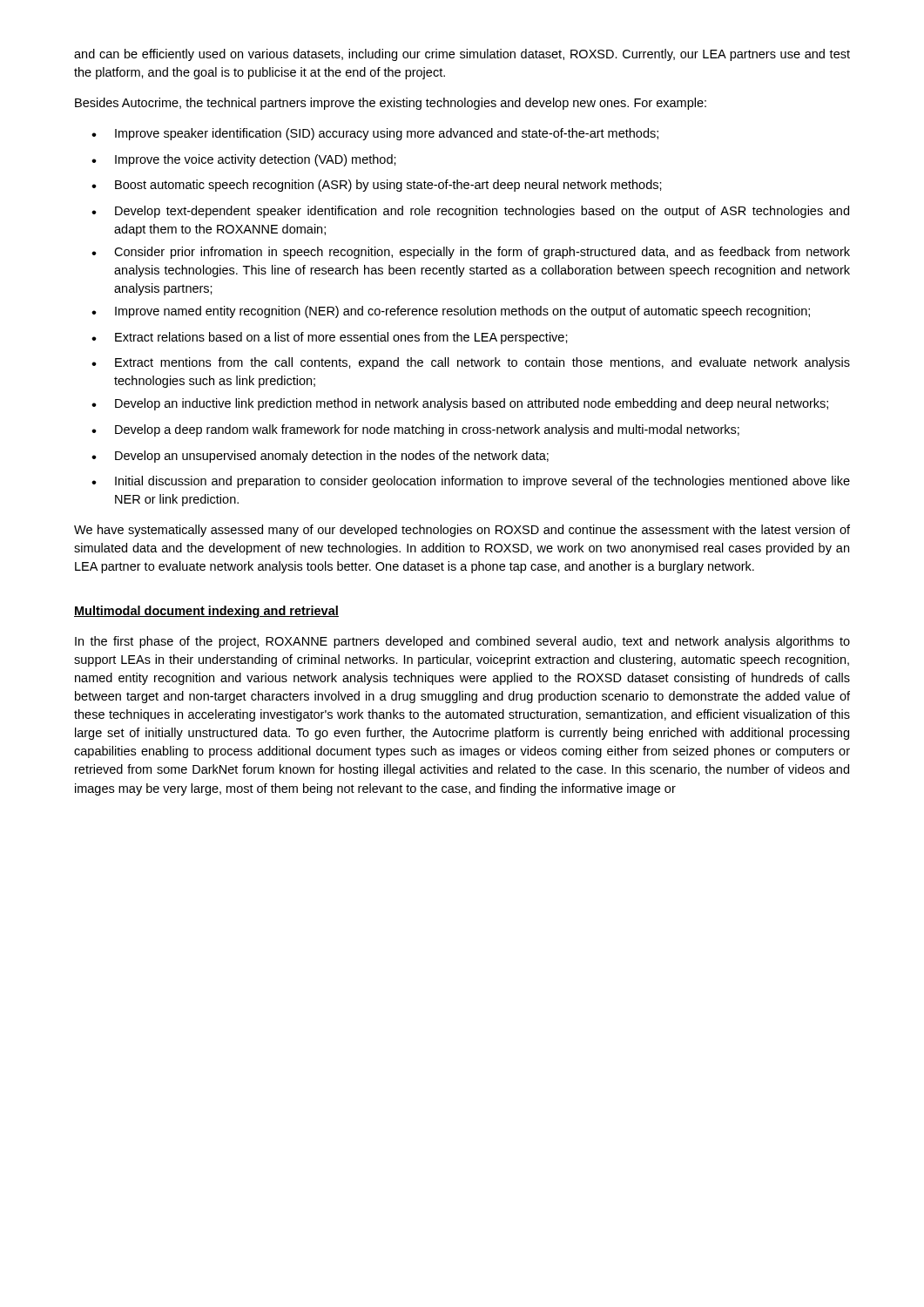Locate the passage starting "• Boost automatic speech recognition"

pyautogui.click(x=471, y=187)
